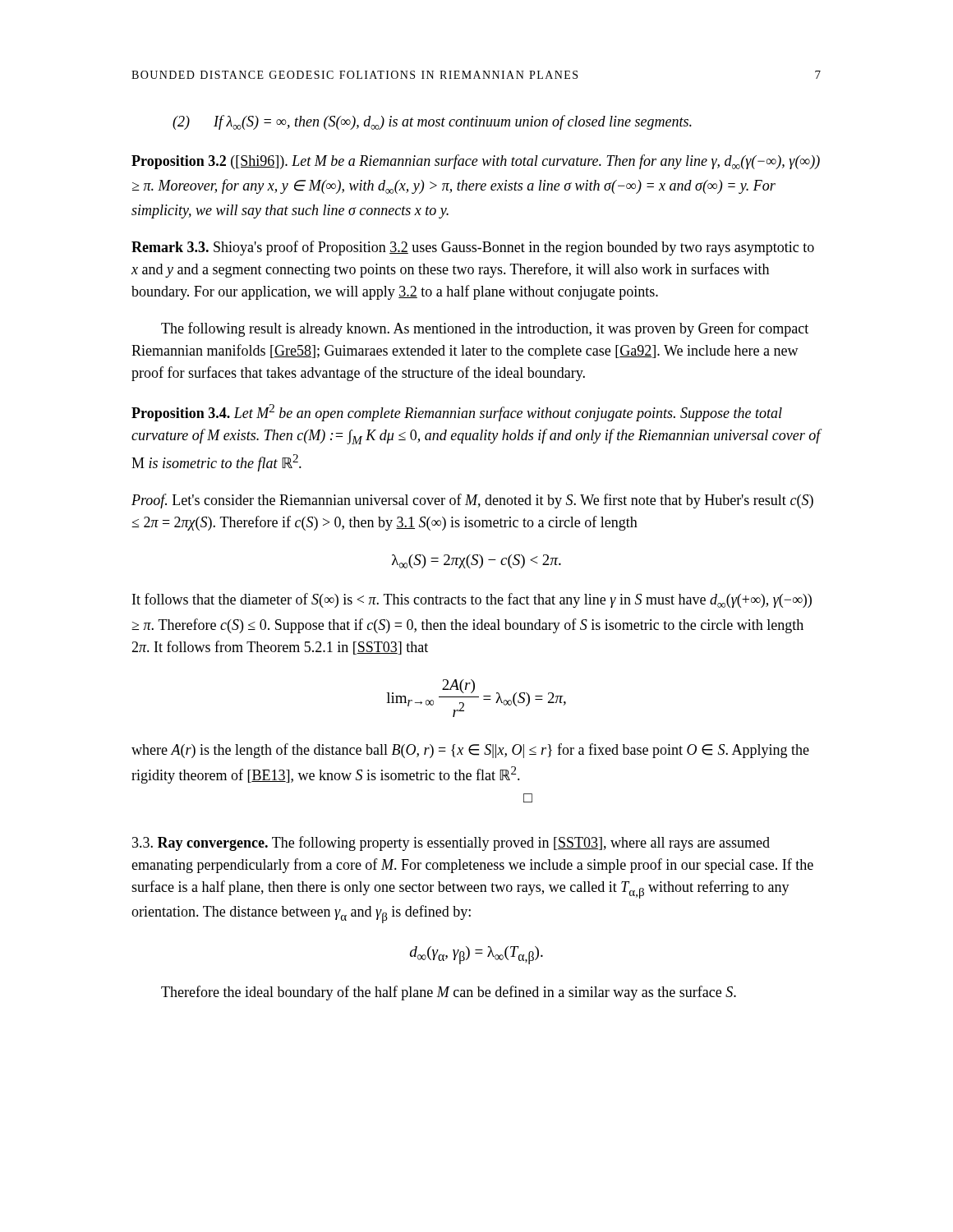Point to "λ∞(S) = 2πχ(S) − c(S) < 2π."
This screenshot has width=953, height=1232.
(x=476, y=561)
